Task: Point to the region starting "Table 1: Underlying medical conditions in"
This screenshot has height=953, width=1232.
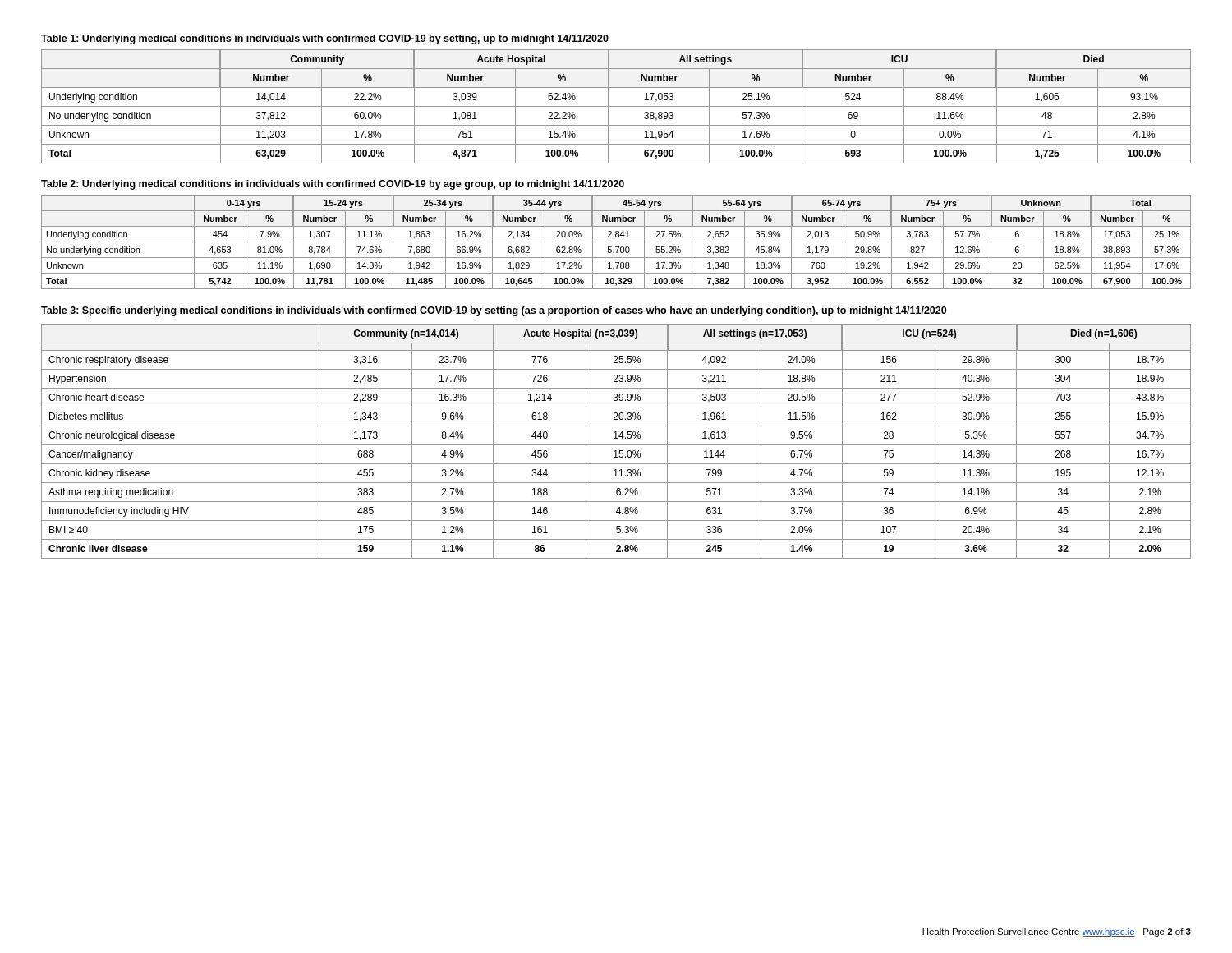Action: [325, 39]
